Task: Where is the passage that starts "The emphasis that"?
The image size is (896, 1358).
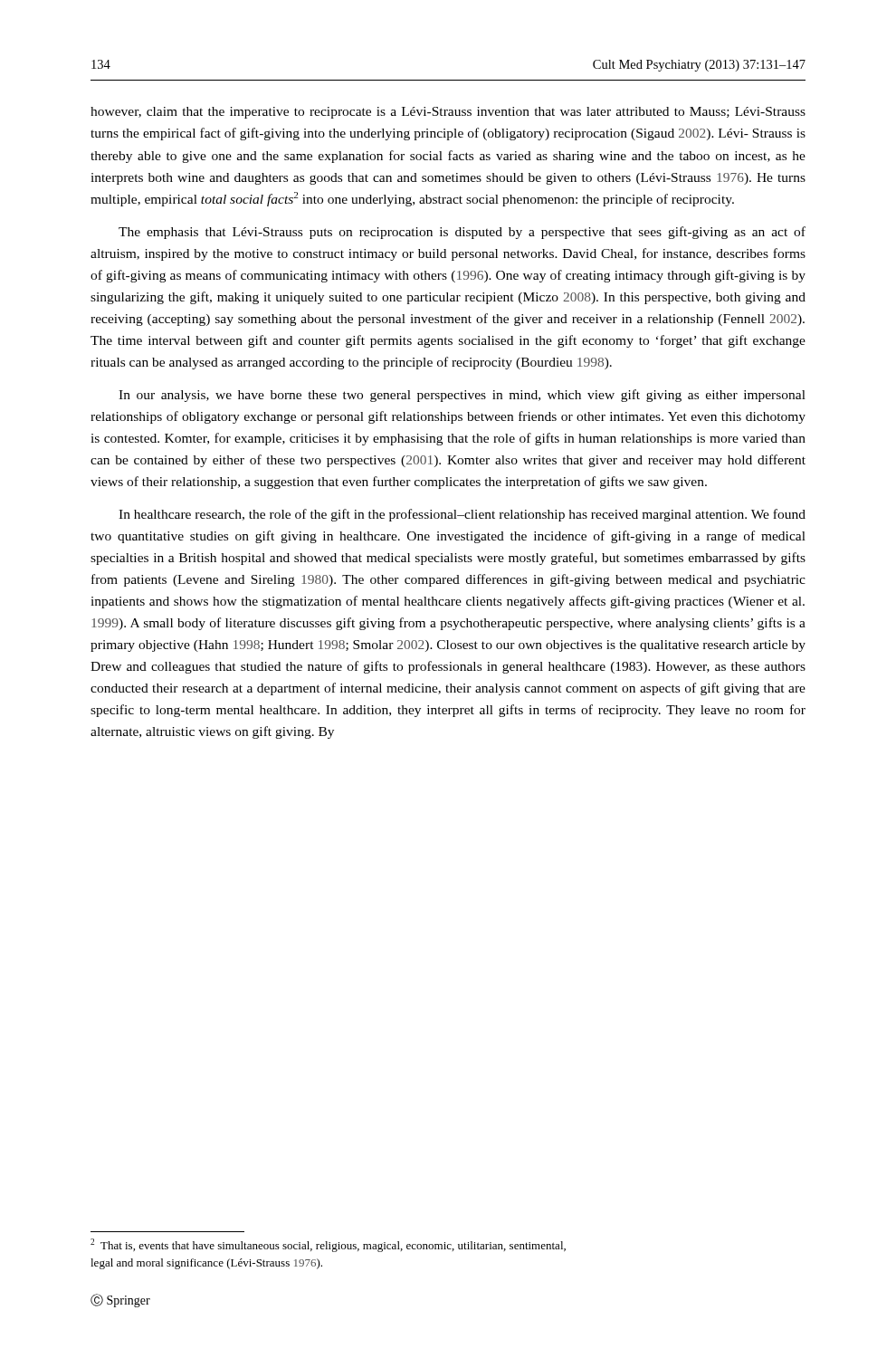Action: [x=448, y=296]
